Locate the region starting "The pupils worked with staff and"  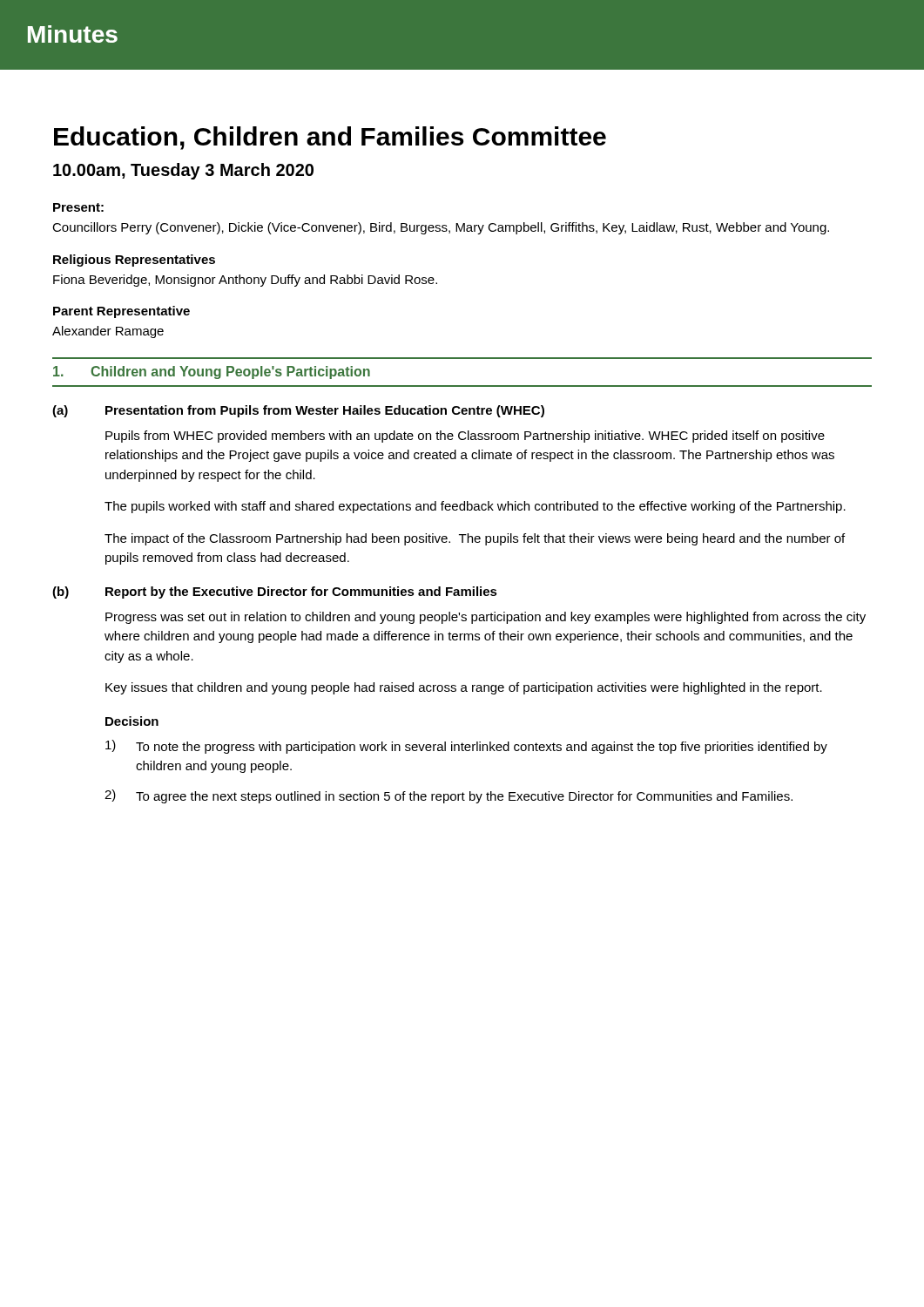(475, 506)
